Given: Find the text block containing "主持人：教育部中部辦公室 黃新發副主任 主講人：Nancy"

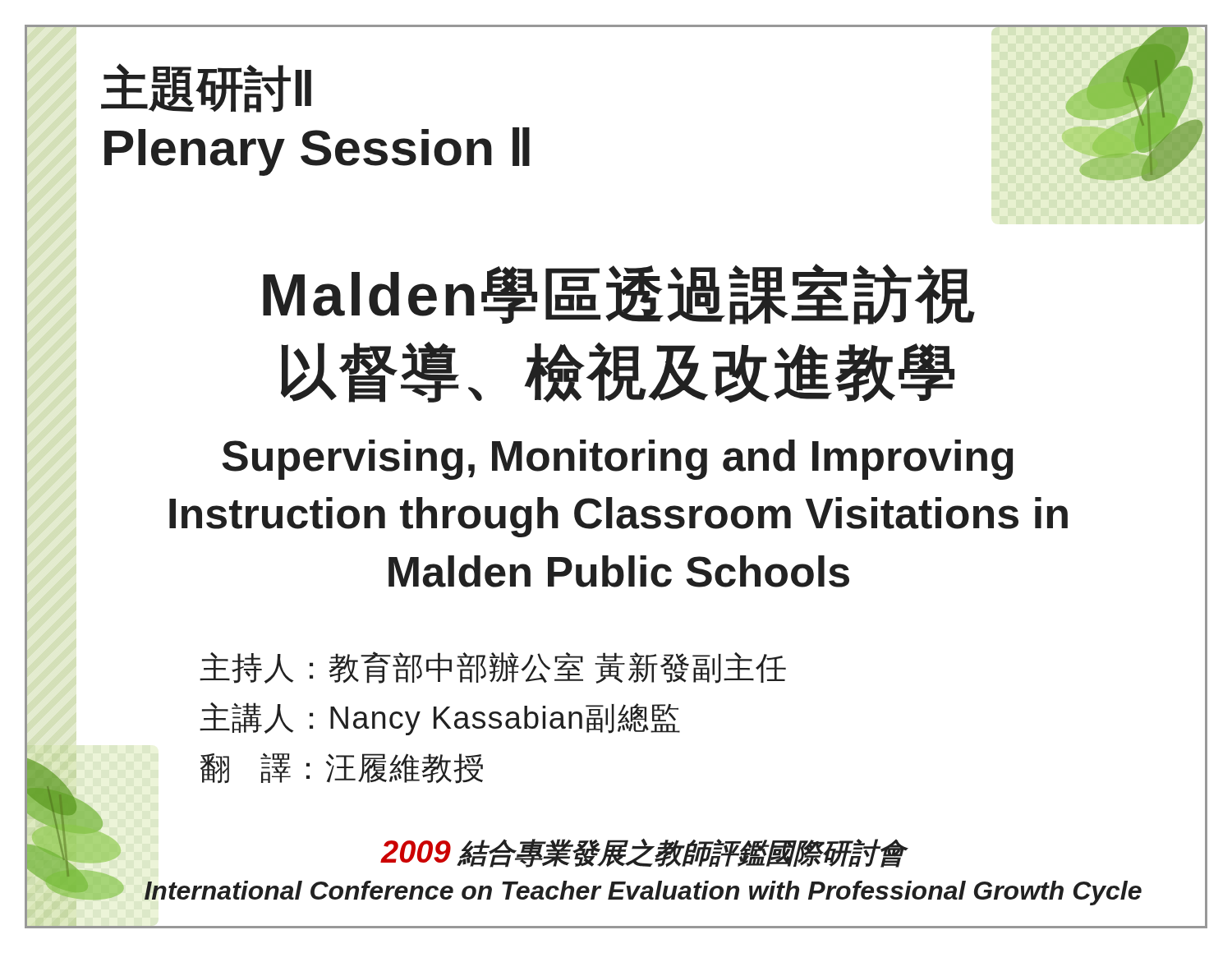Looking at the screenshot, I should pyautogui.click(x=651, y=718).
